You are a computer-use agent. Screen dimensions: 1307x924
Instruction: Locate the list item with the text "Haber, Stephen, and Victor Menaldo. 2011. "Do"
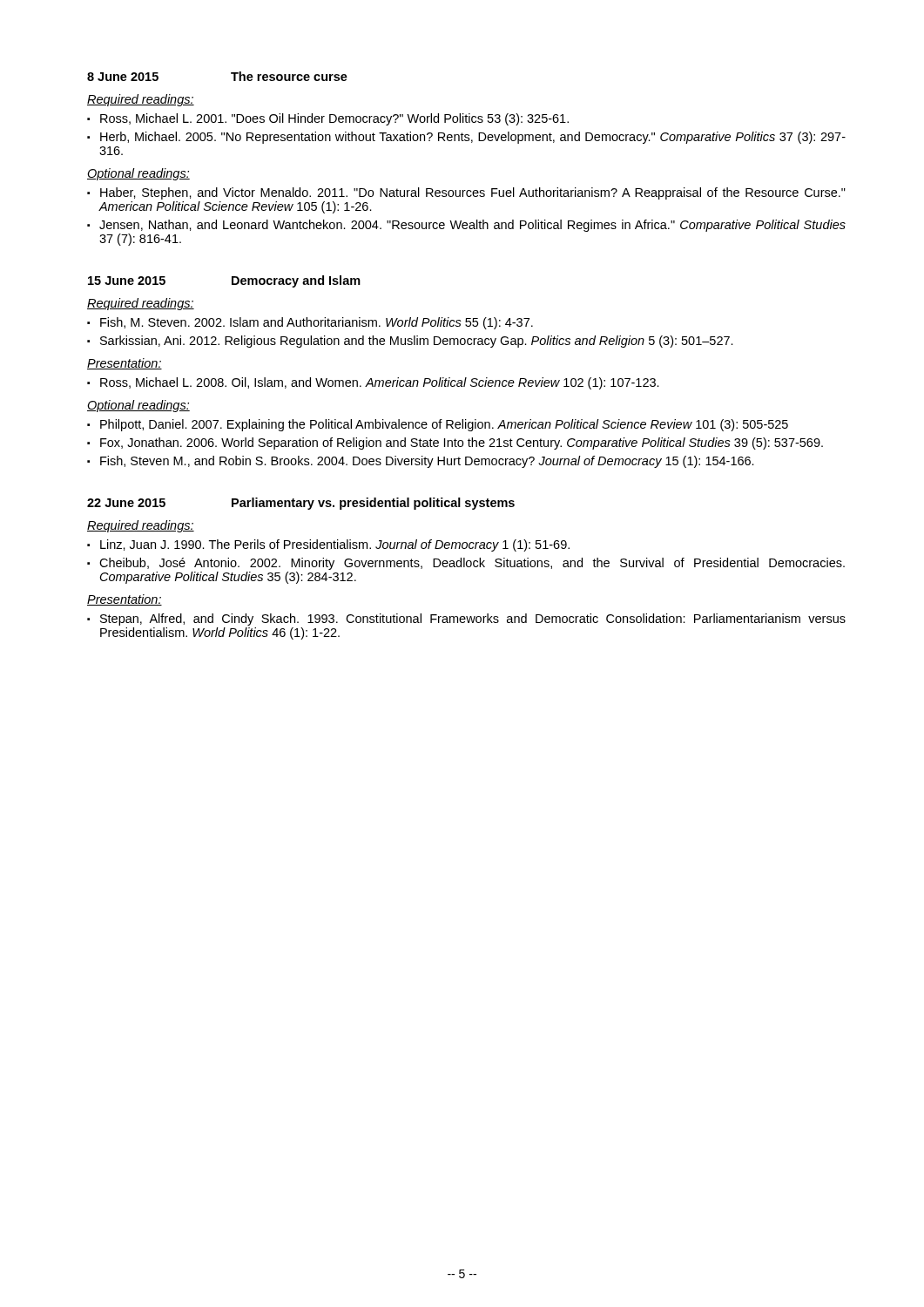[x=472, y=200]
